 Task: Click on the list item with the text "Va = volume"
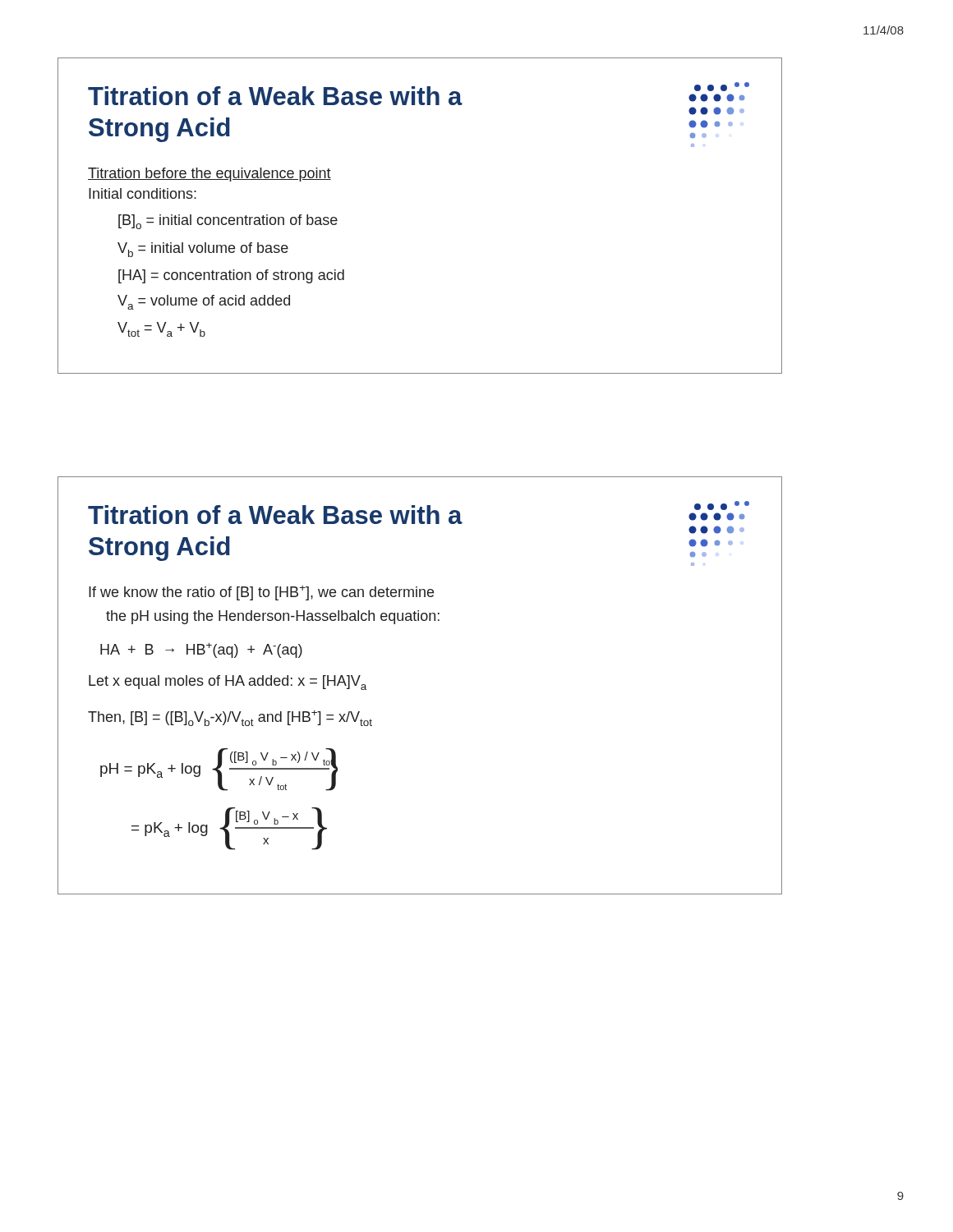click(204, 302)
